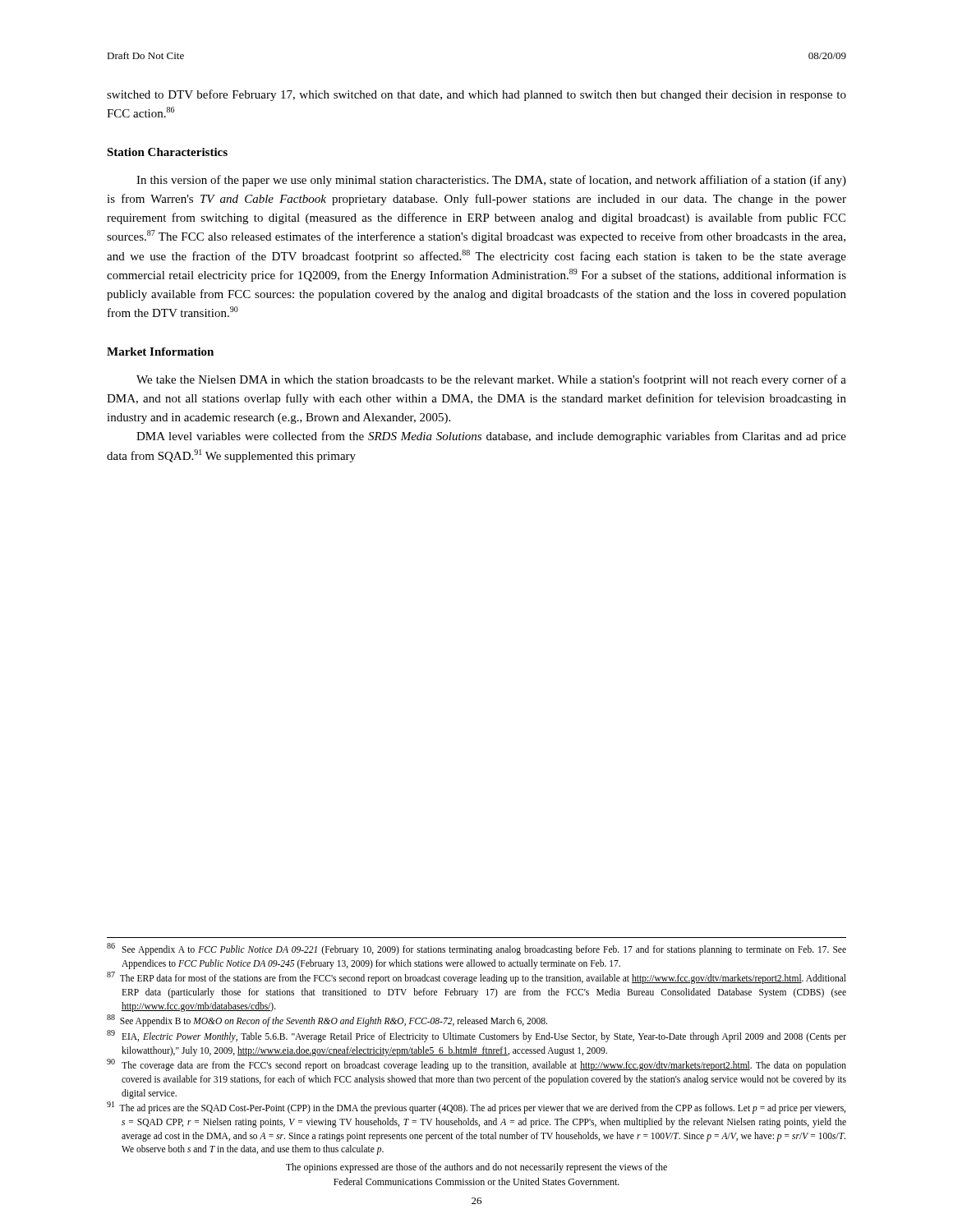This screenshot has height=1232, width=953.
Task: Select the text block containing "In this version of"
Action: [476, 247]
